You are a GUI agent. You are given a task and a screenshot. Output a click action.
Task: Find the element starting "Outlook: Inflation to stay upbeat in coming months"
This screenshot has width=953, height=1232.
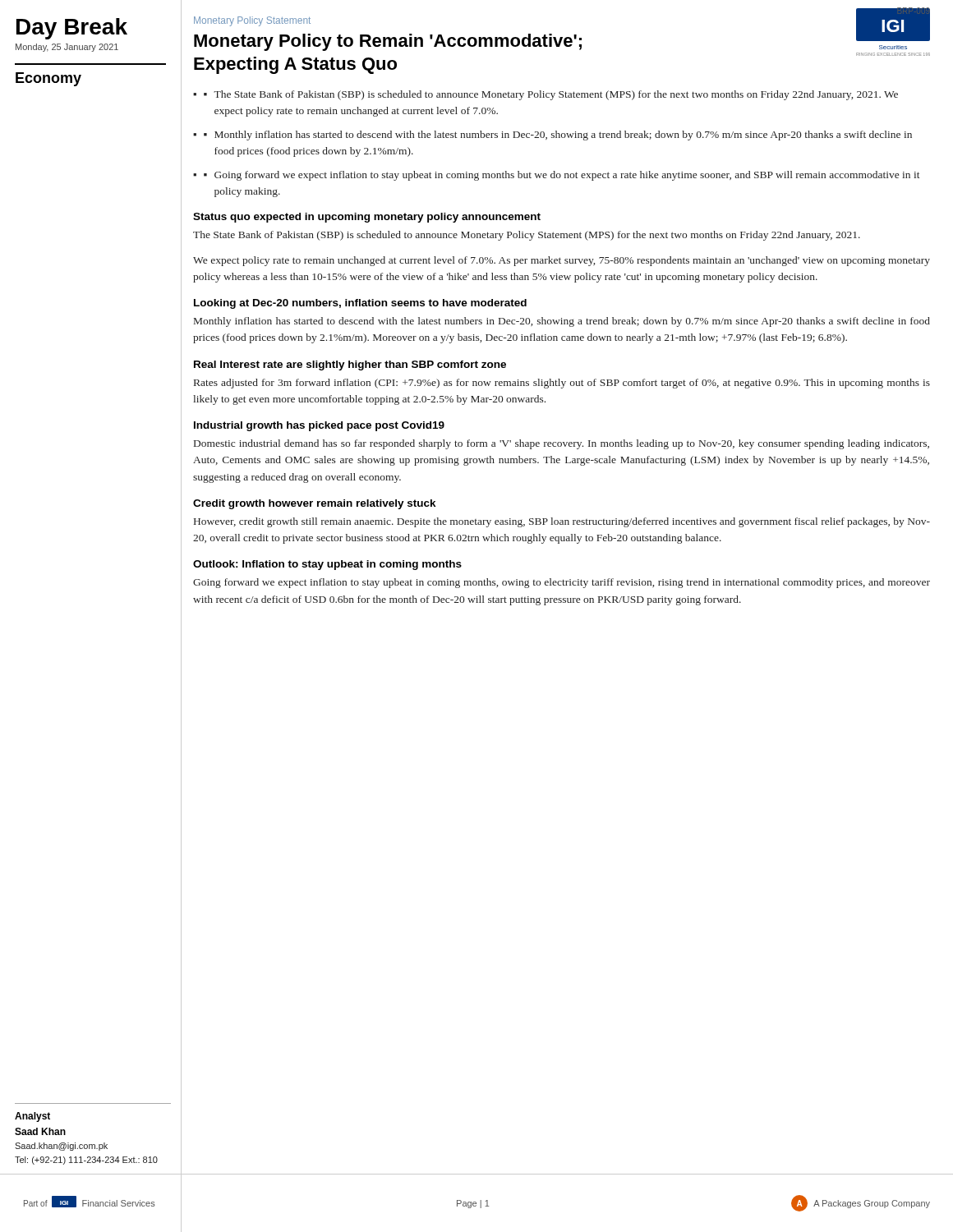tap(327, 564)
